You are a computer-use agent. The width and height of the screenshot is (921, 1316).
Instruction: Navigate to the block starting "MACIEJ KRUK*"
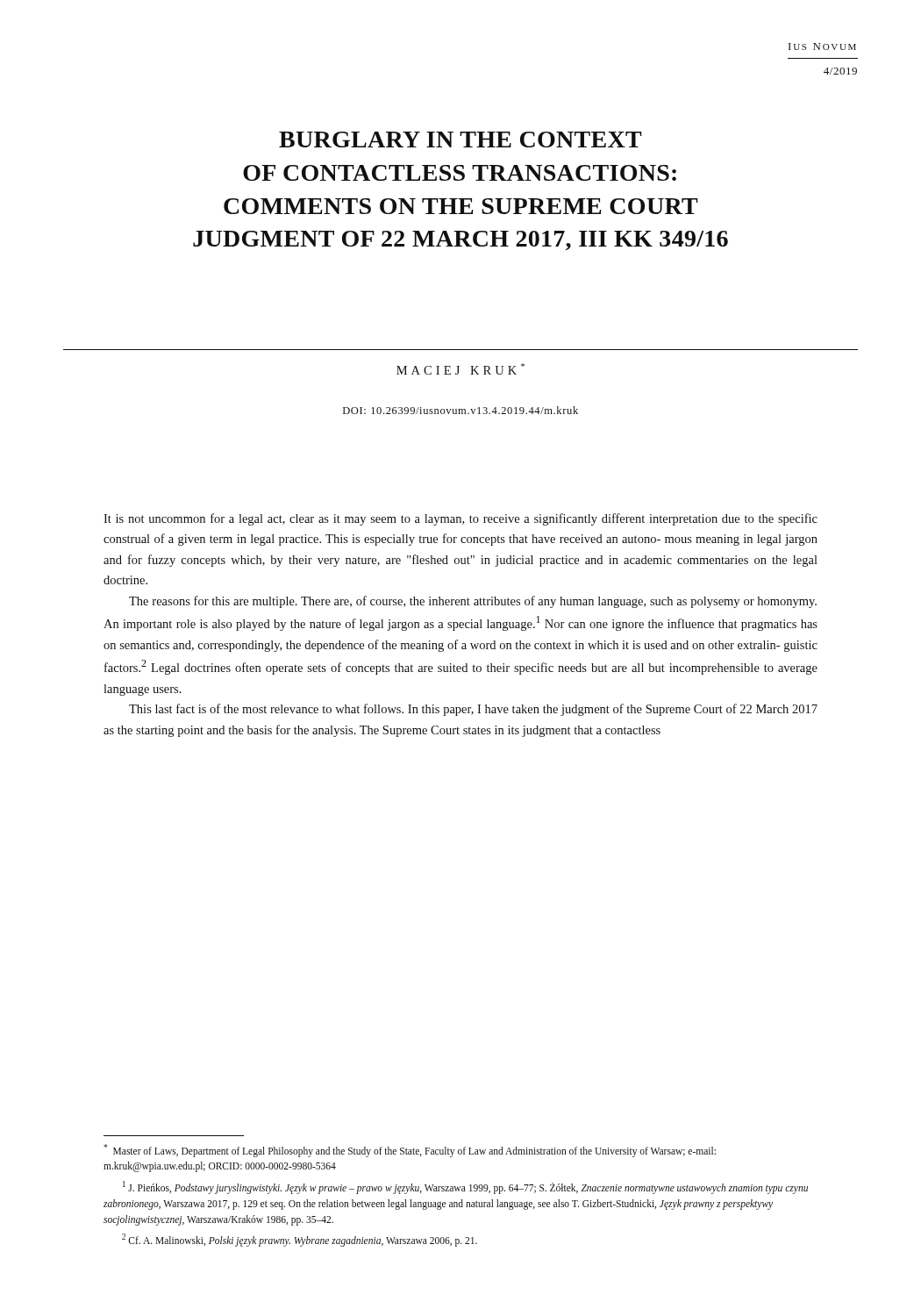pos(460,369)
